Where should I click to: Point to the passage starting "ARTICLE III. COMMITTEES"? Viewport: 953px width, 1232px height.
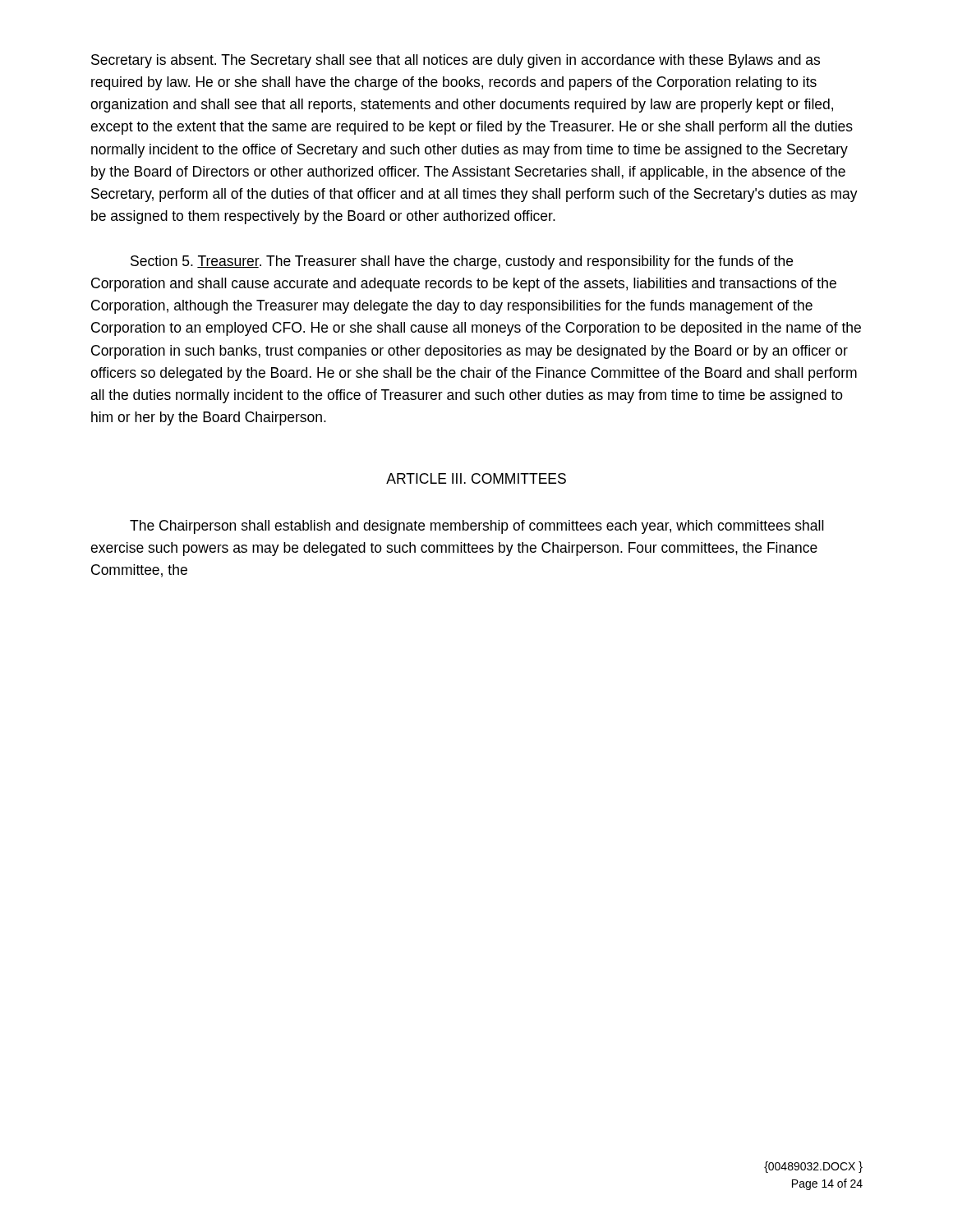pyautogui.click(x=476, y=479)
